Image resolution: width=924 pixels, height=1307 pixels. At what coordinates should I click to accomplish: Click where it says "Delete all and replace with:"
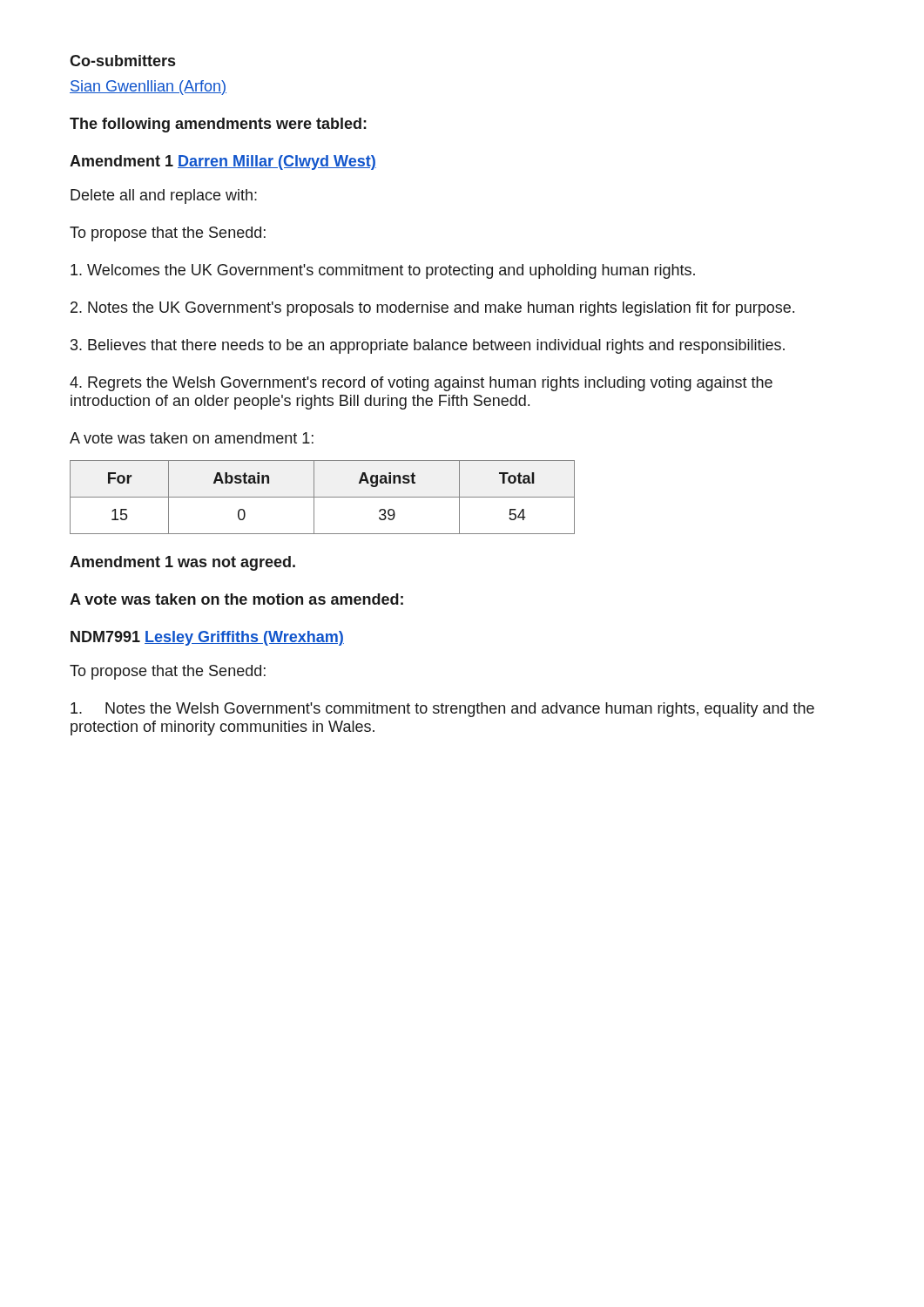(x=164, y=195)
